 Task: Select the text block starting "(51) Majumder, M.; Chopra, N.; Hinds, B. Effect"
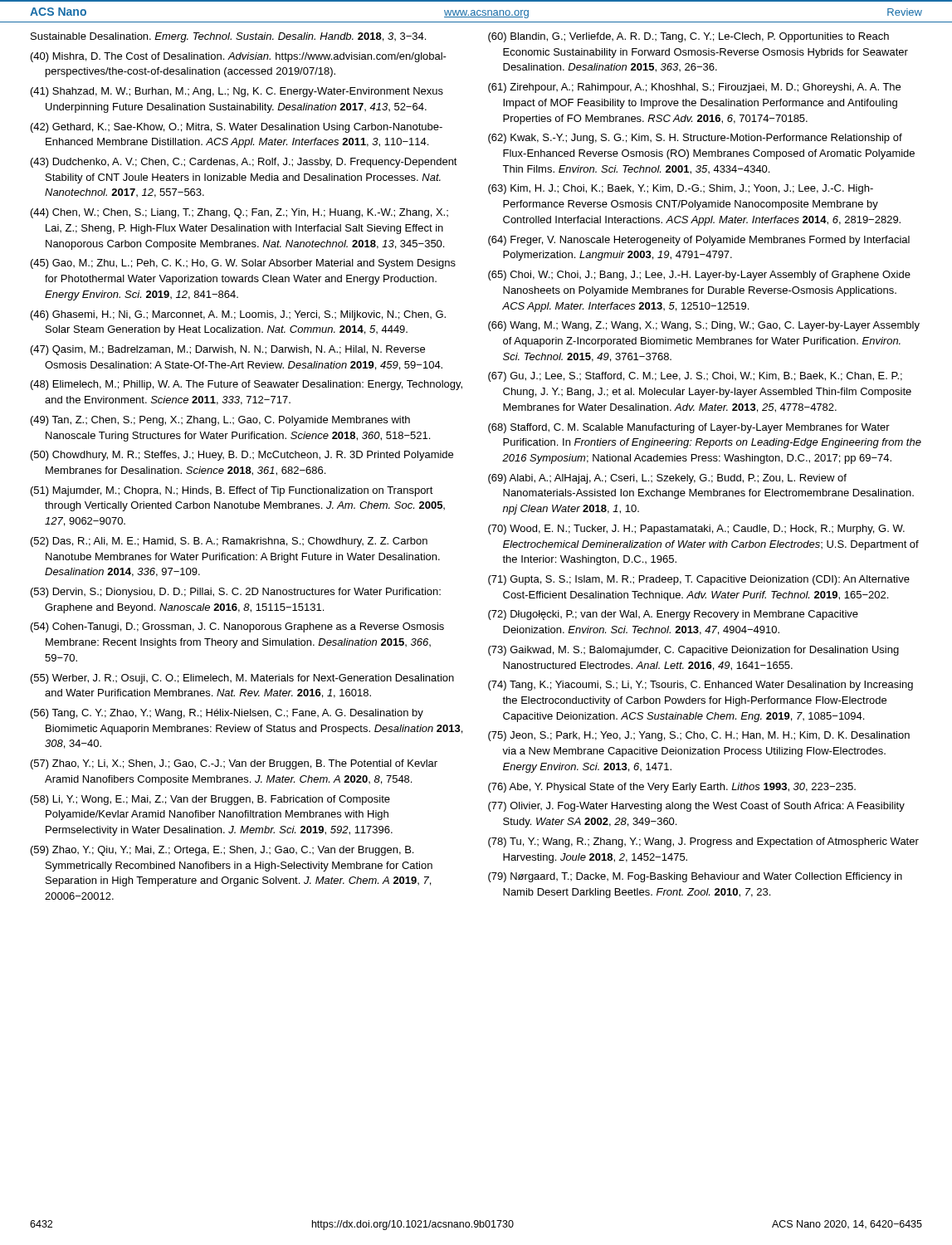click(x=238, y=505)
